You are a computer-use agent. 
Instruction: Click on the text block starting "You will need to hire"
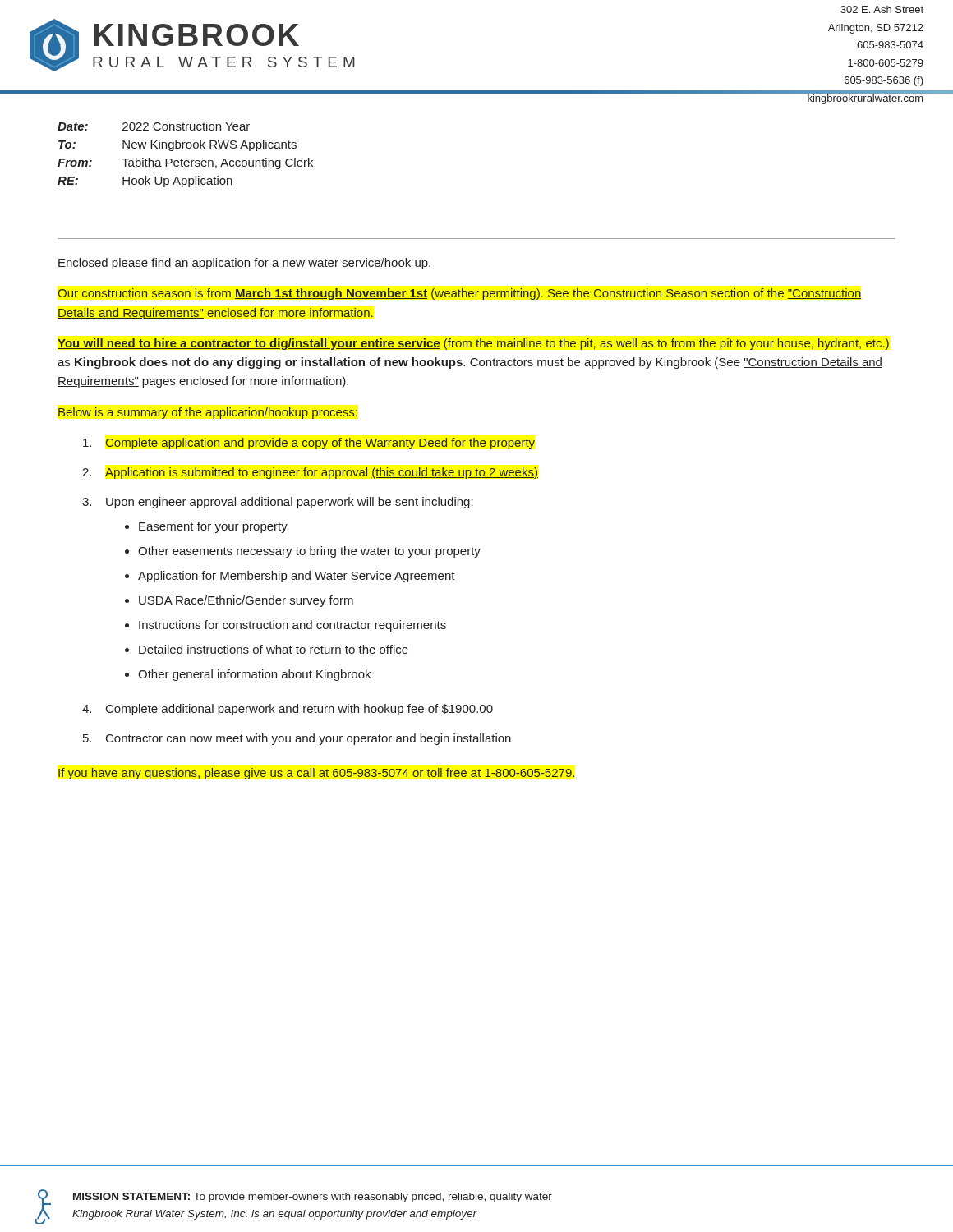473,362
